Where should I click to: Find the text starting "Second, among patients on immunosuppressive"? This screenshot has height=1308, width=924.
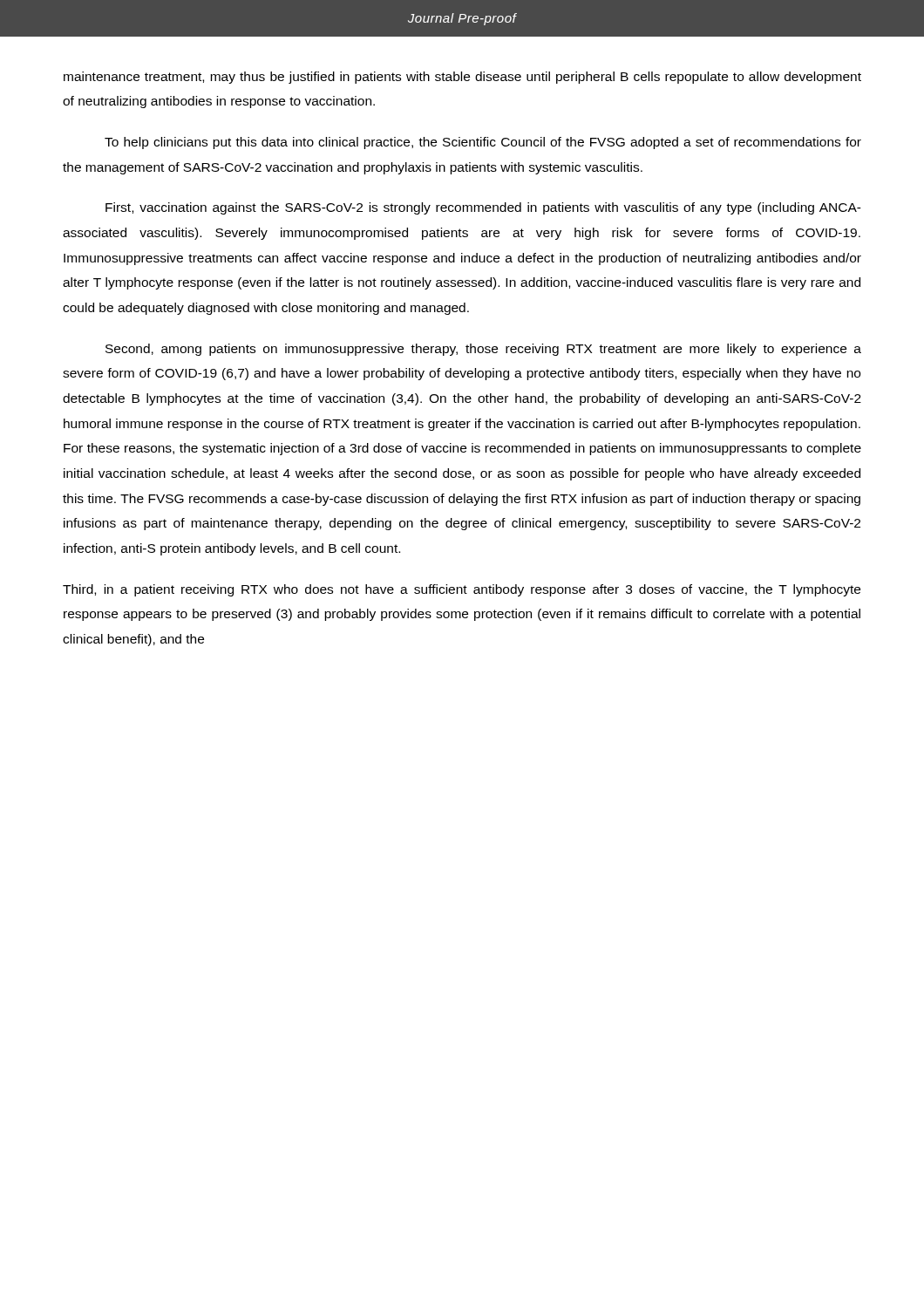tap(462, 448)
